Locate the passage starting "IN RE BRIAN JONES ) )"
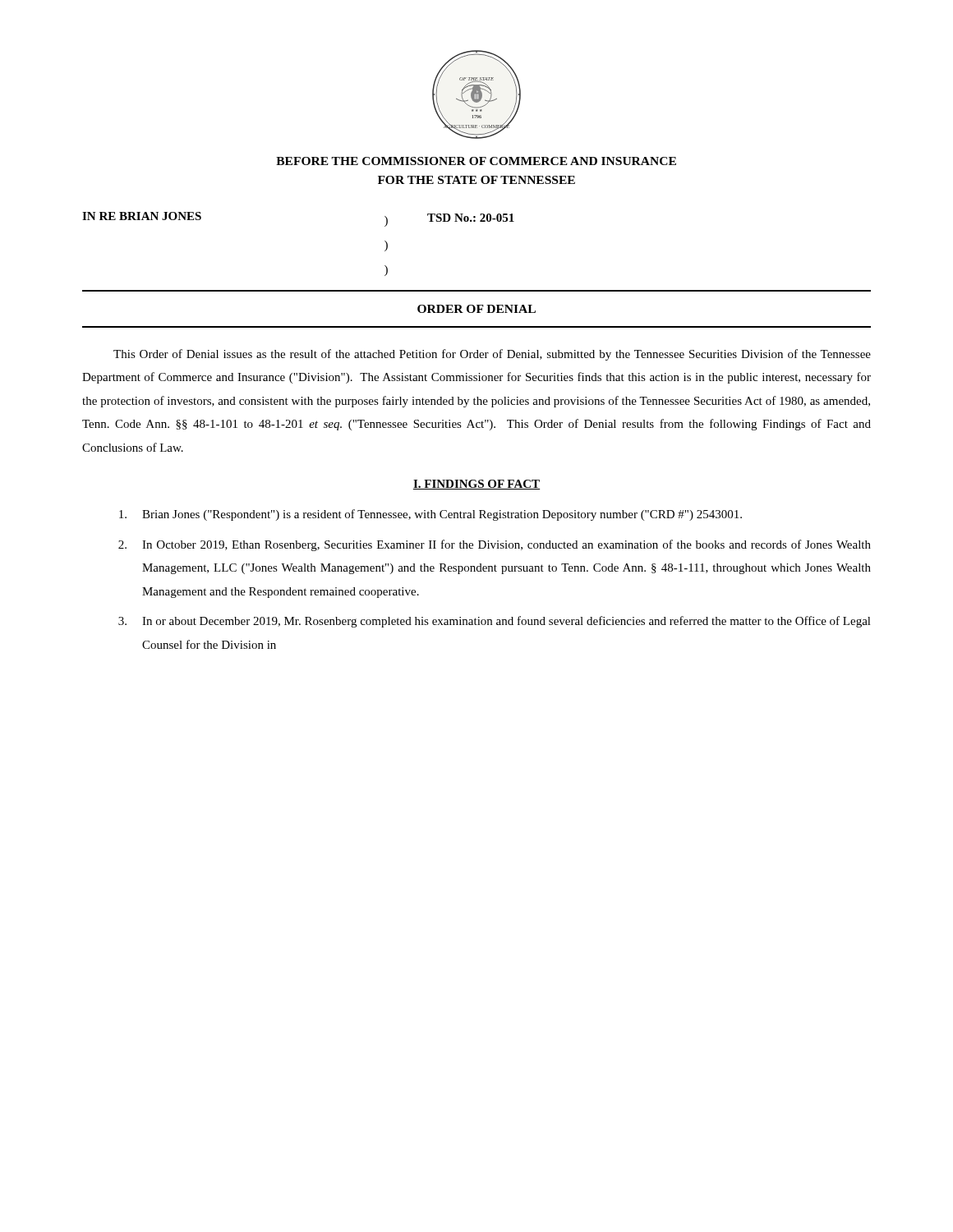The image size is (953, 1232). (150, 220)
